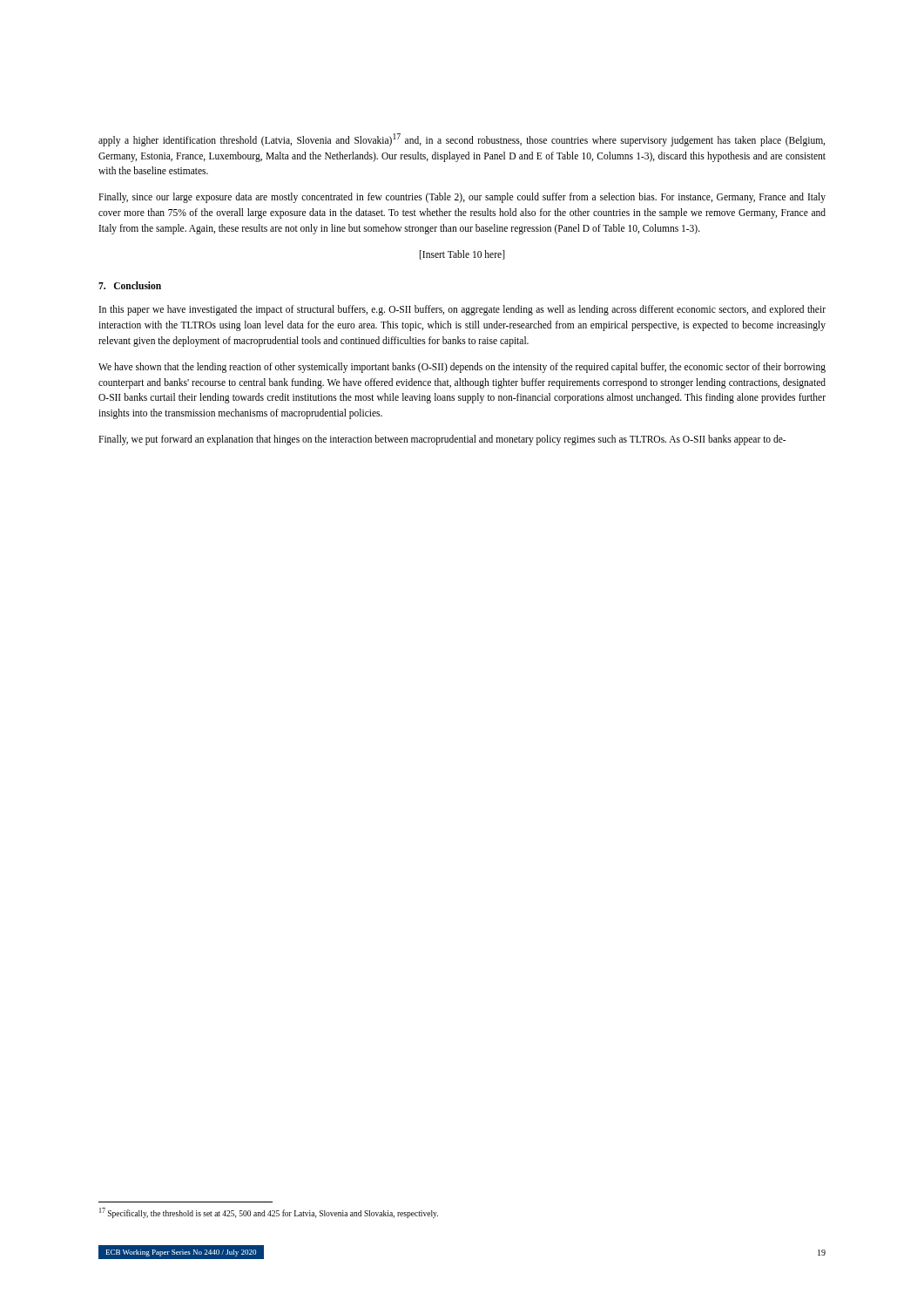Find the region starting "Finally, since our large"
Screen dimensions: 1307x924
(462, 213)
